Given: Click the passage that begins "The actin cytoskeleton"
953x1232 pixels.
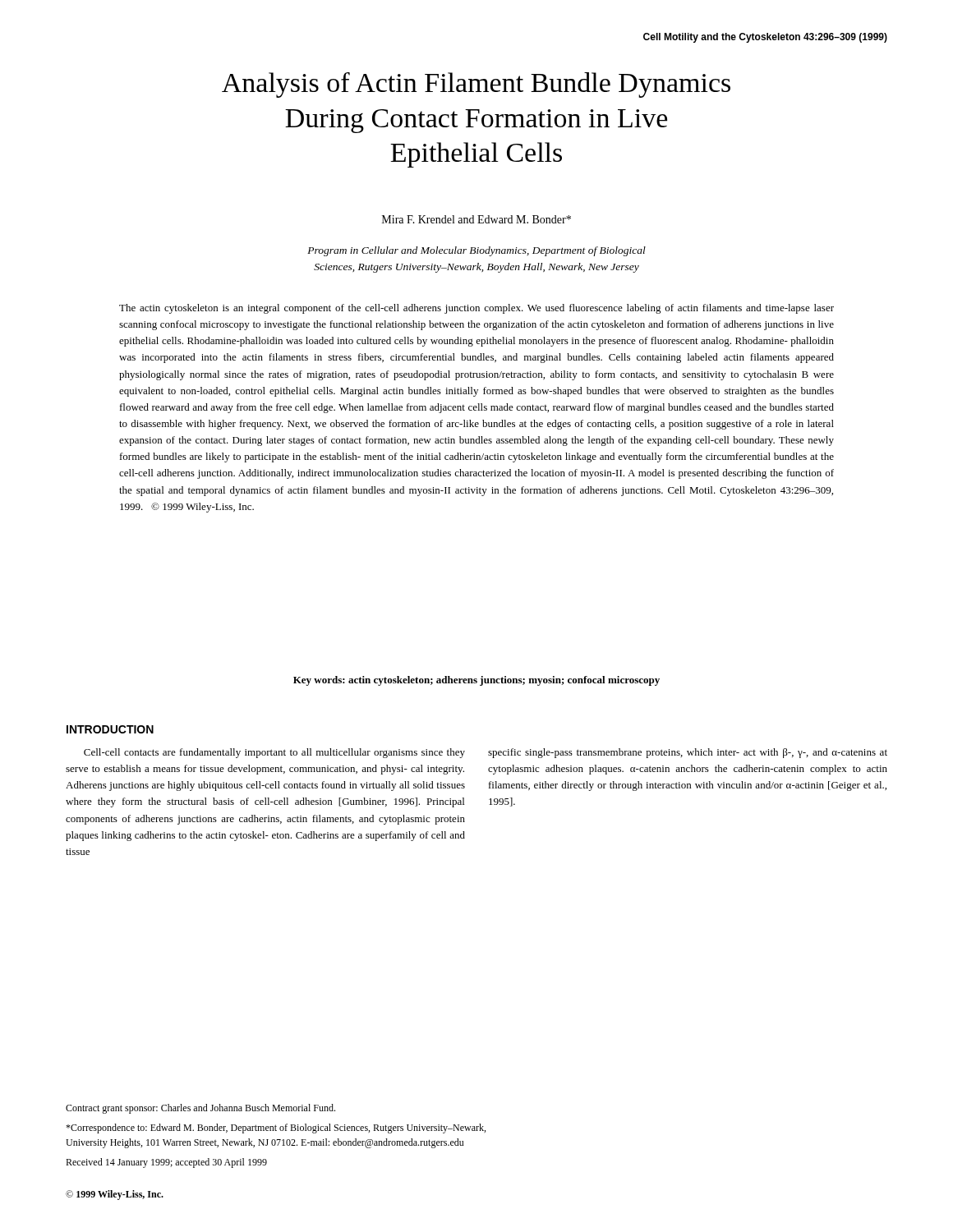Looking at the screenshot, I should (x=476, y=407).
